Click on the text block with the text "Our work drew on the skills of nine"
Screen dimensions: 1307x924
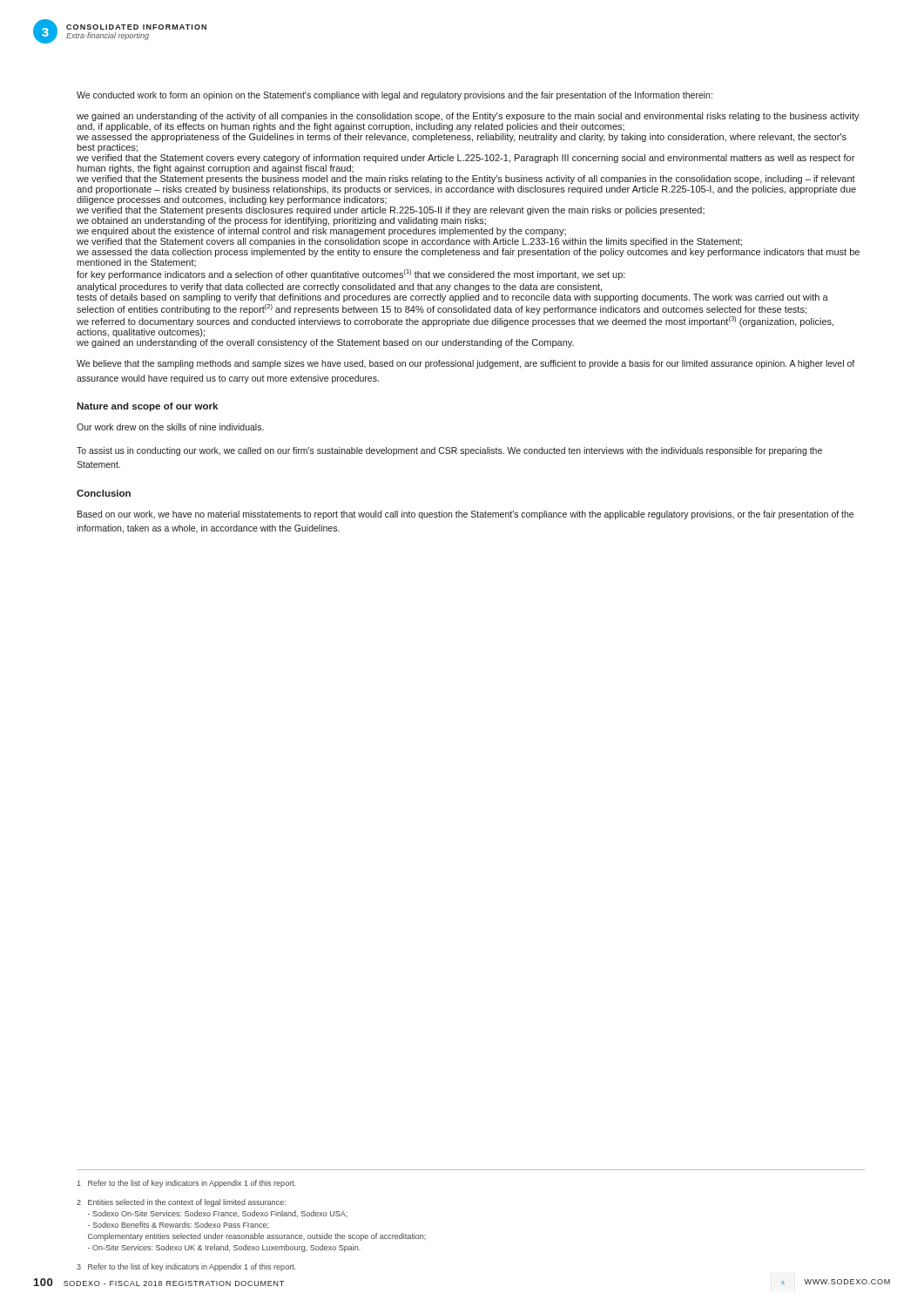point(170,427)
